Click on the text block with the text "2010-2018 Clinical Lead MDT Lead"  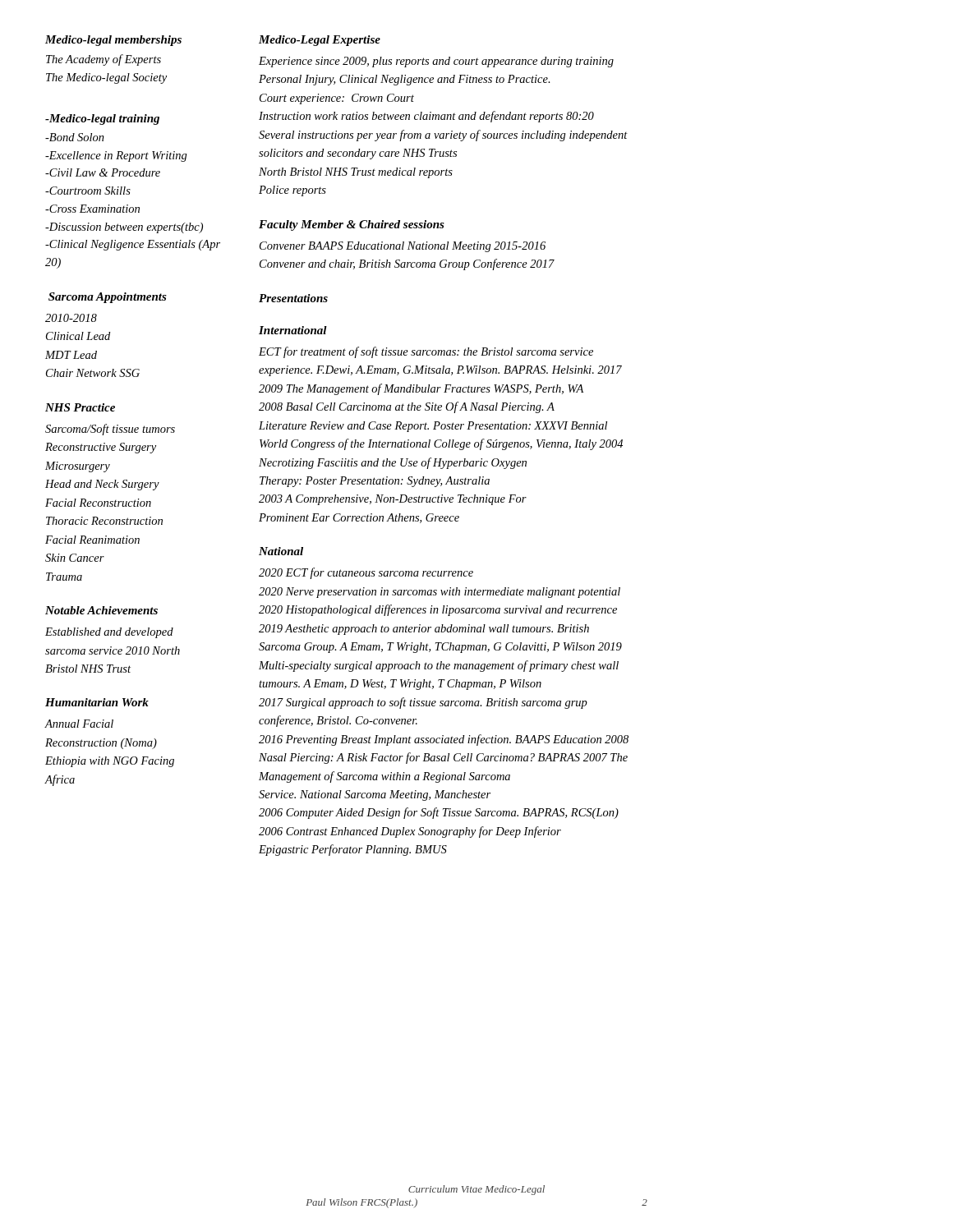pos(92,345)
